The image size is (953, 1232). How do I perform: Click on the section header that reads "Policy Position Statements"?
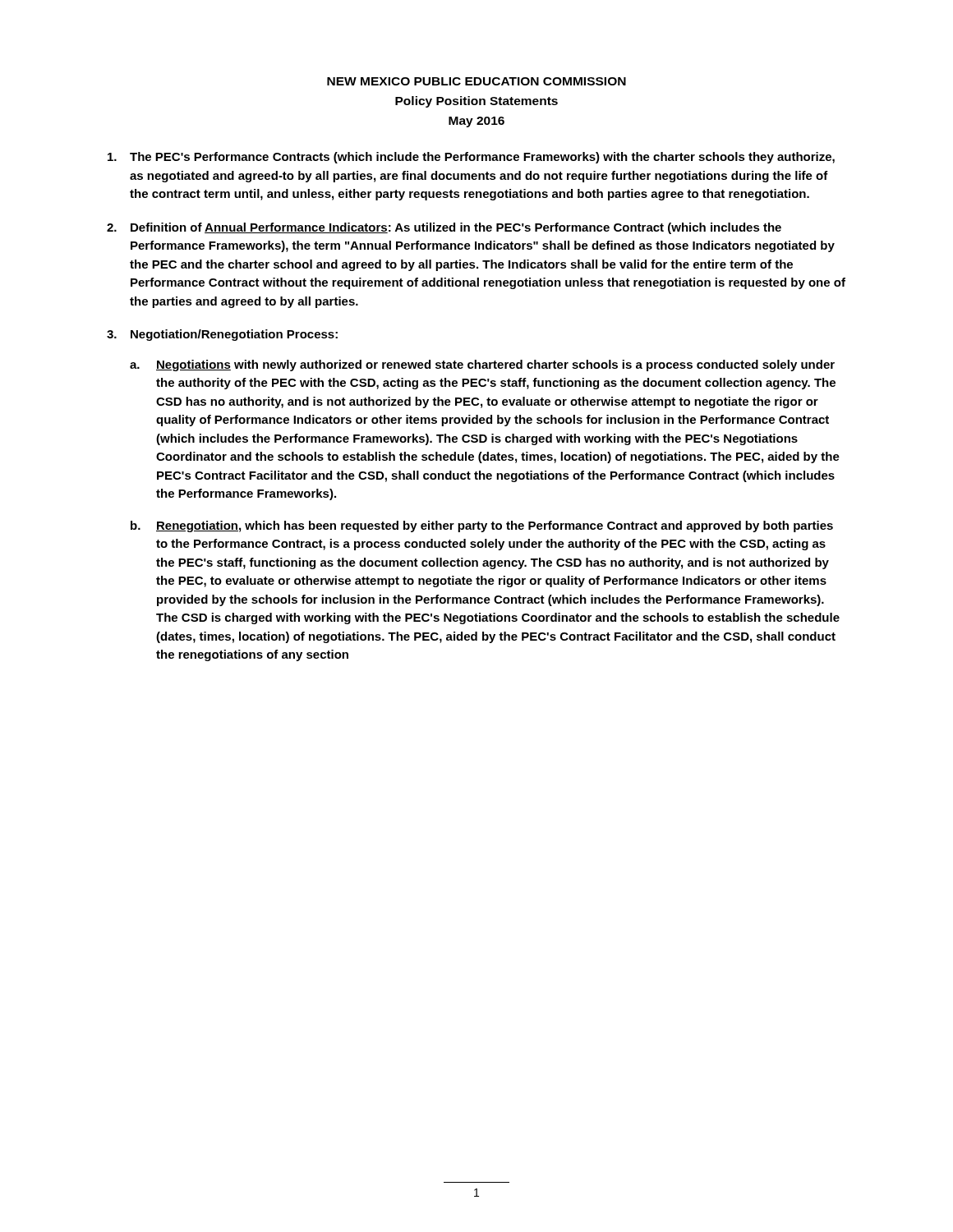click(x=476, y=101)
